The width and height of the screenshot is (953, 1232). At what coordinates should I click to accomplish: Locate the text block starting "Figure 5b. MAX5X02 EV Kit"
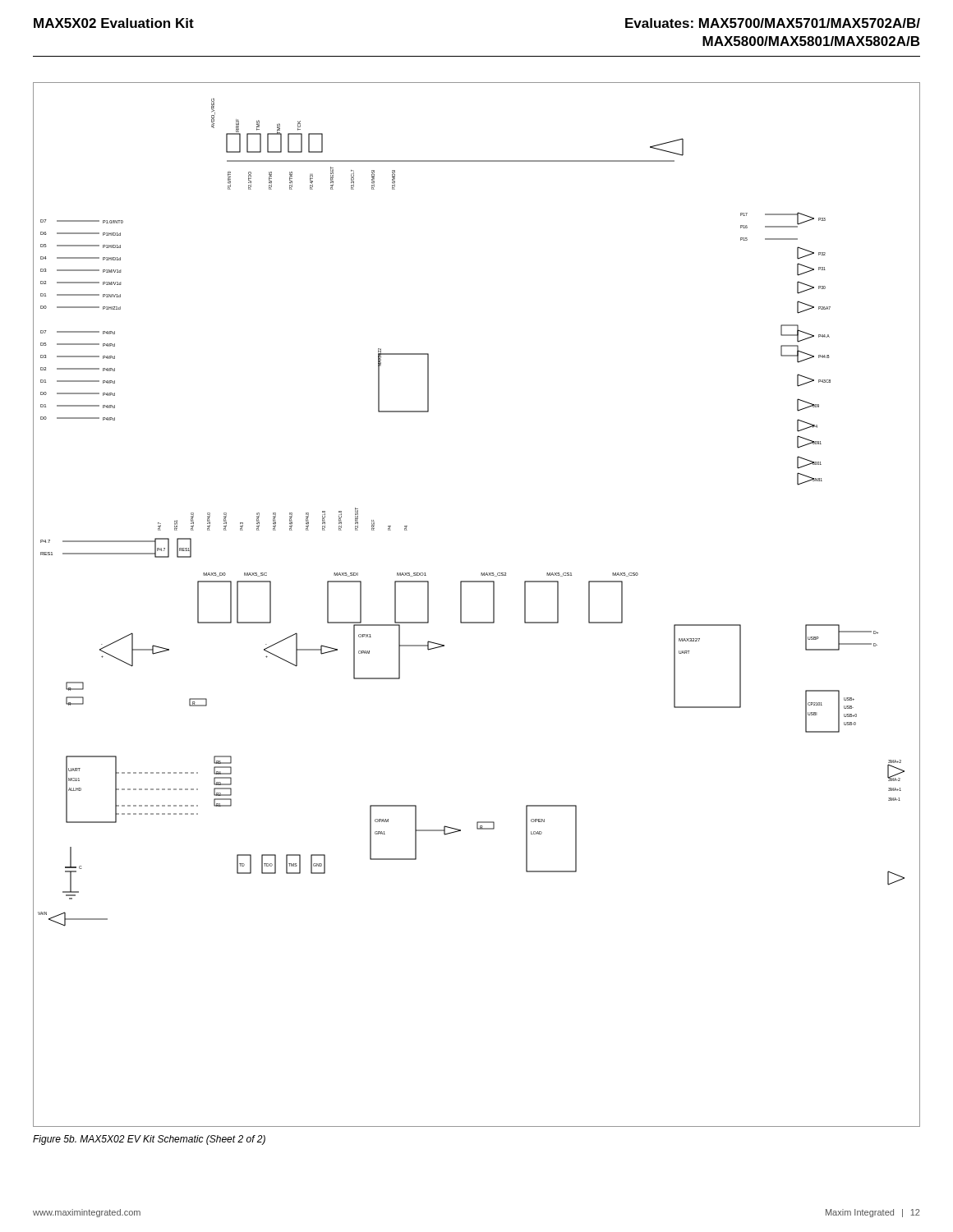click(x=149, y=1139)
